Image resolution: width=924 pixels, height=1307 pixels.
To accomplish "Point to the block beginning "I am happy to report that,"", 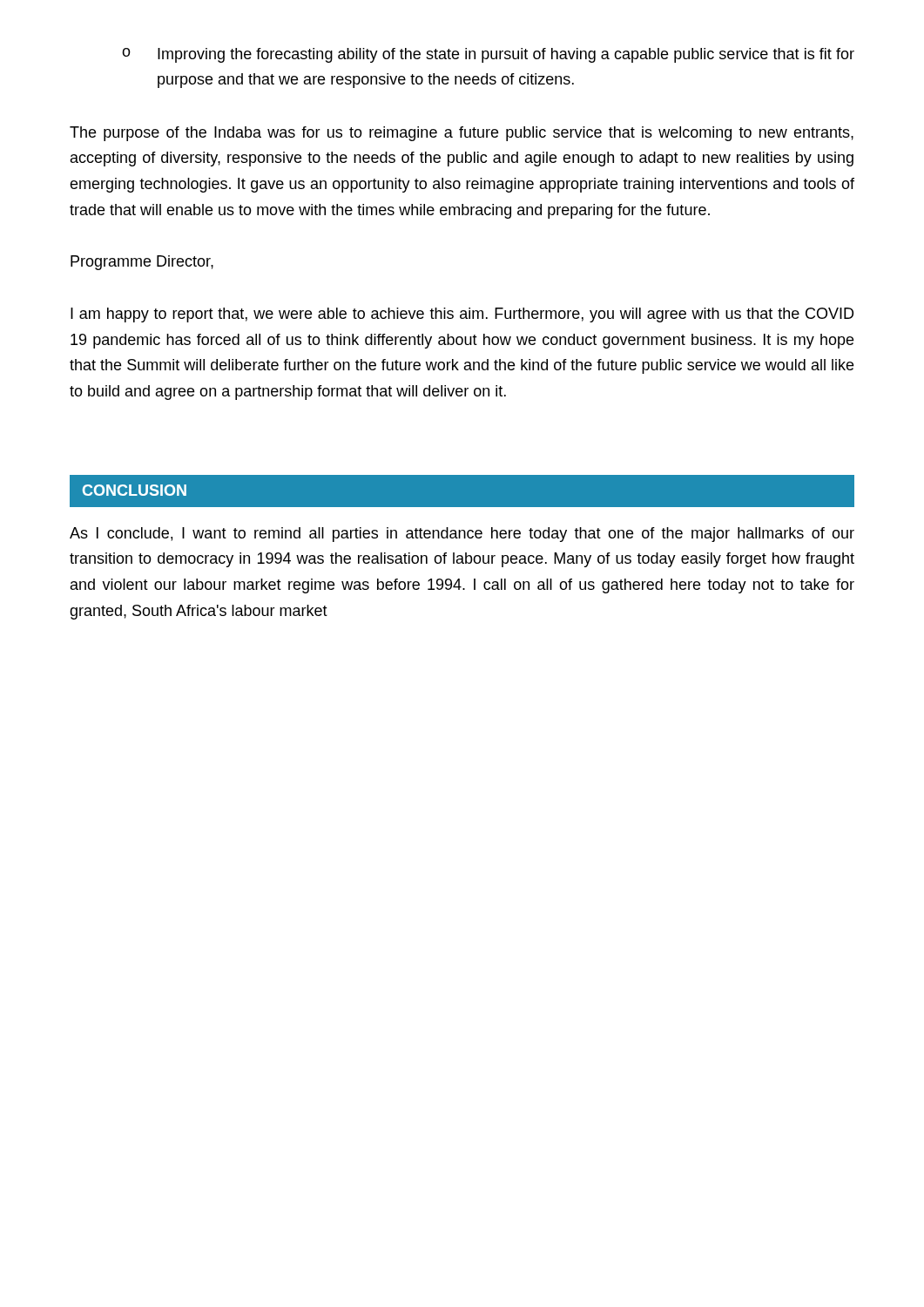I will pos(462,353).
